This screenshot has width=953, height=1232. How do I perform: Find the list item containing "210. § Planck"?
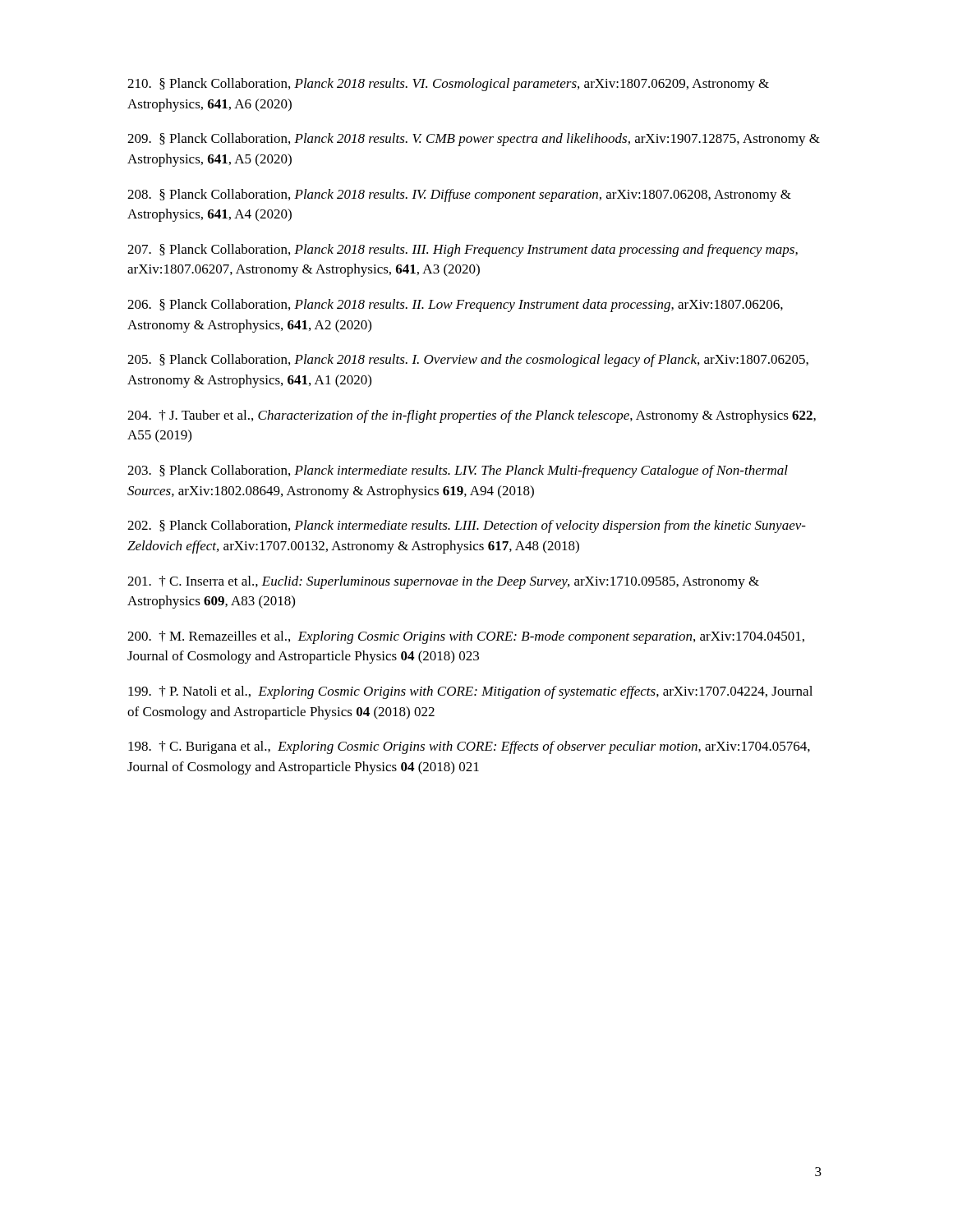[448, 93]
